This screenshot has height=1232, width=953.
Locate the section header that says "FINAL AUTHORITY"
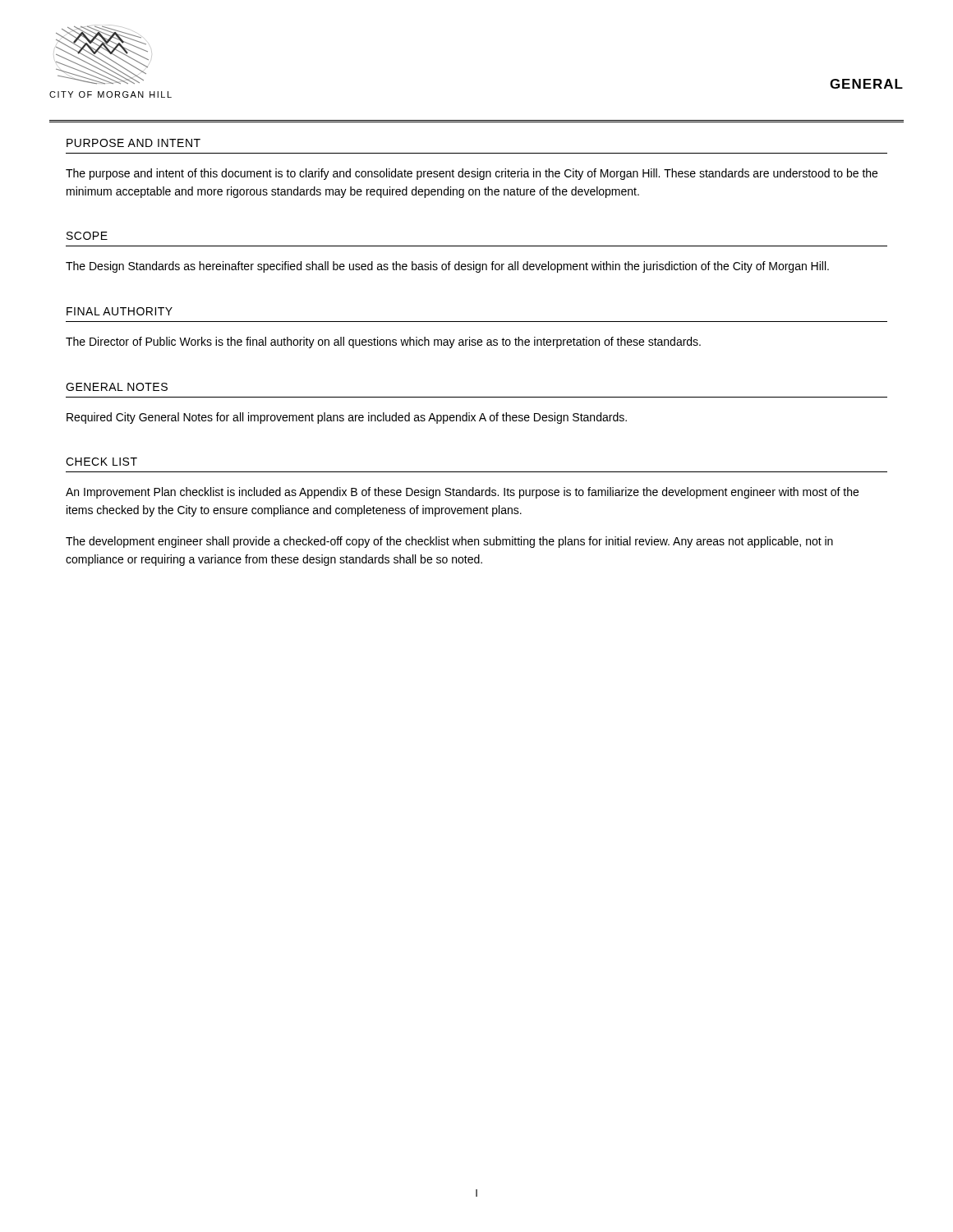119,311
